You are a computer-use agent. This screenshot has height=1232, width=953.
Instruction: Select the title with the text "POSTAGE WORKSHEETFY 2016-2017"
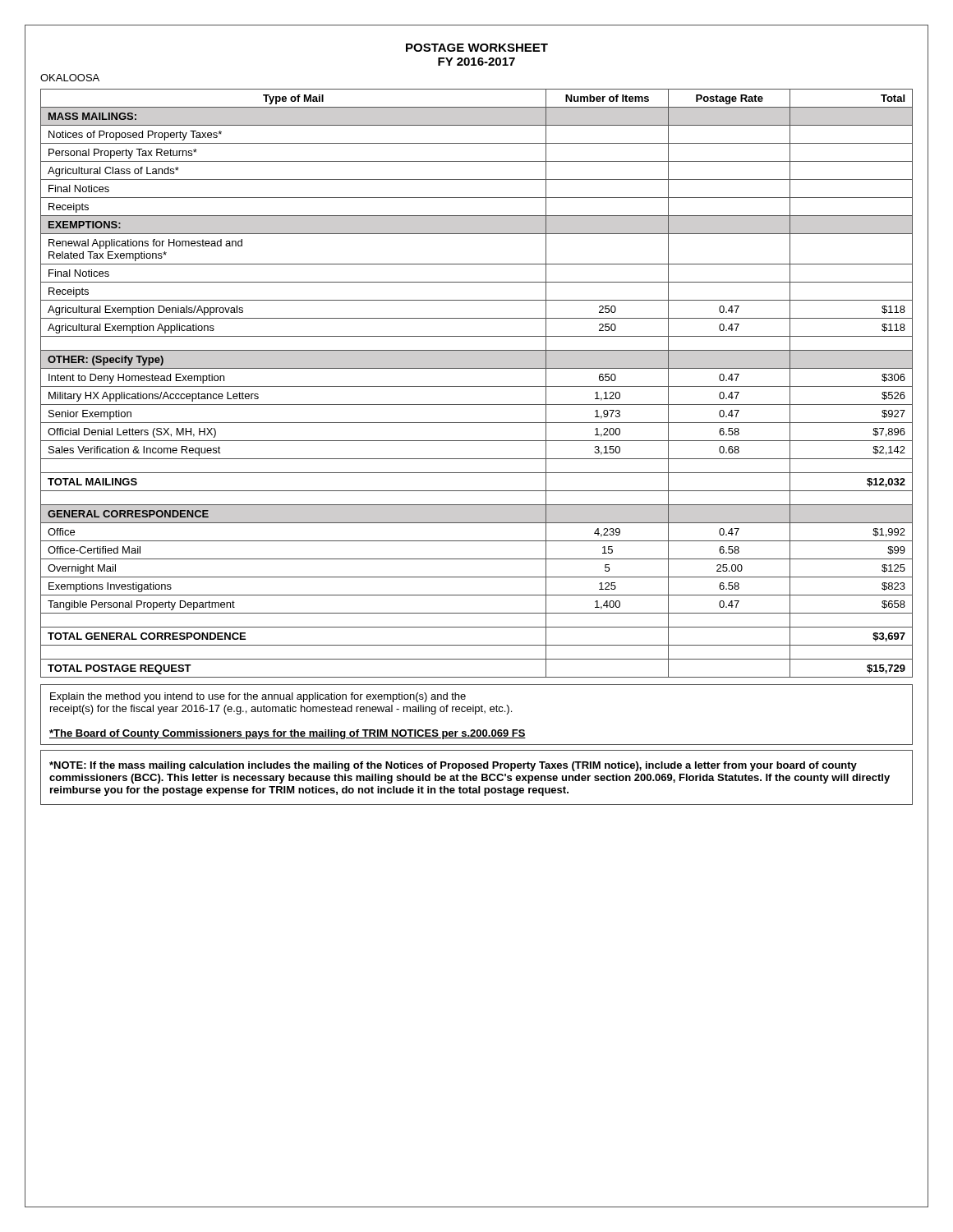[x=476, y=54]
